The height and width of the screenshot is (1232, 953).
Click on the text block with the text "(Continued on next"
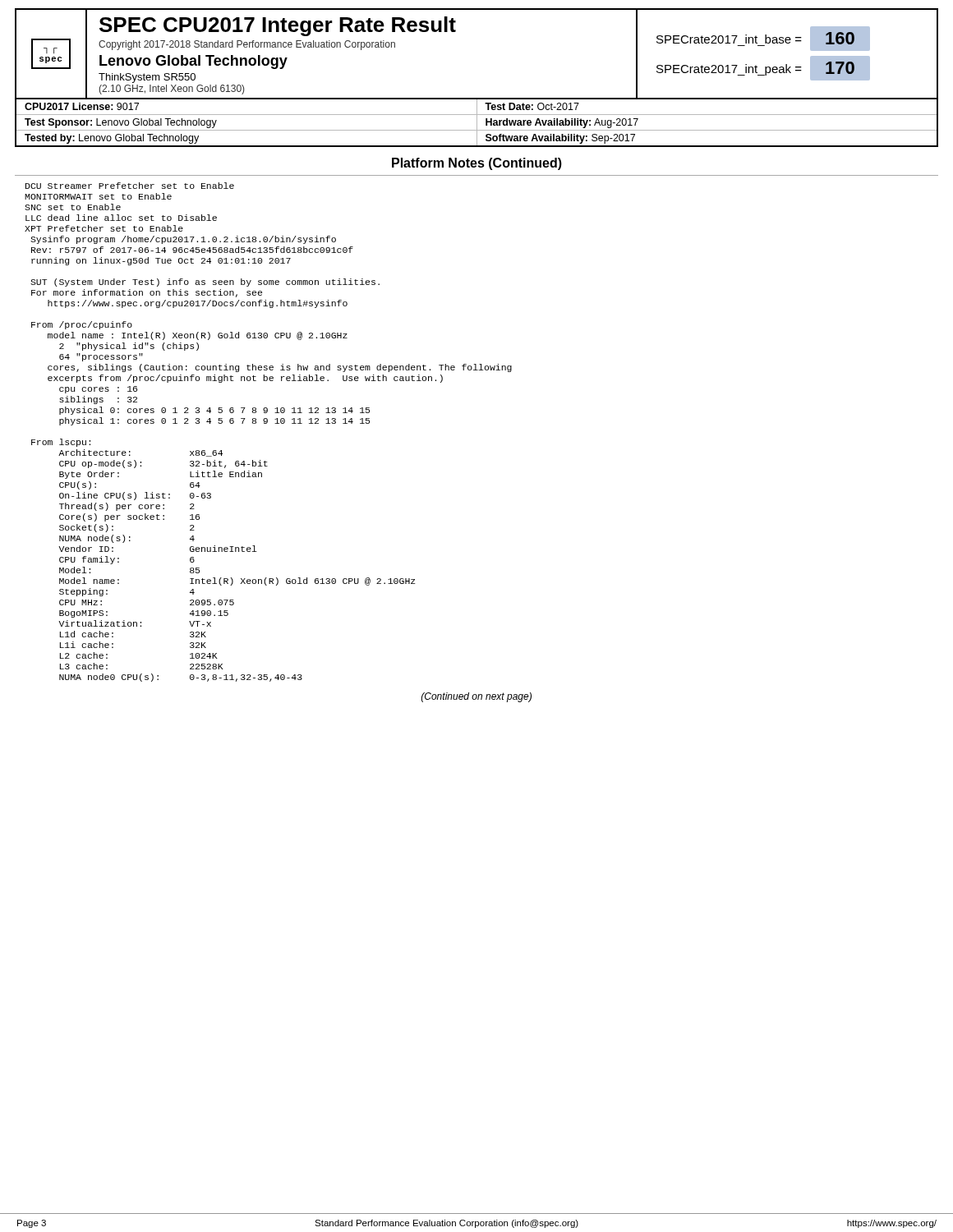[x=476, y=696]
